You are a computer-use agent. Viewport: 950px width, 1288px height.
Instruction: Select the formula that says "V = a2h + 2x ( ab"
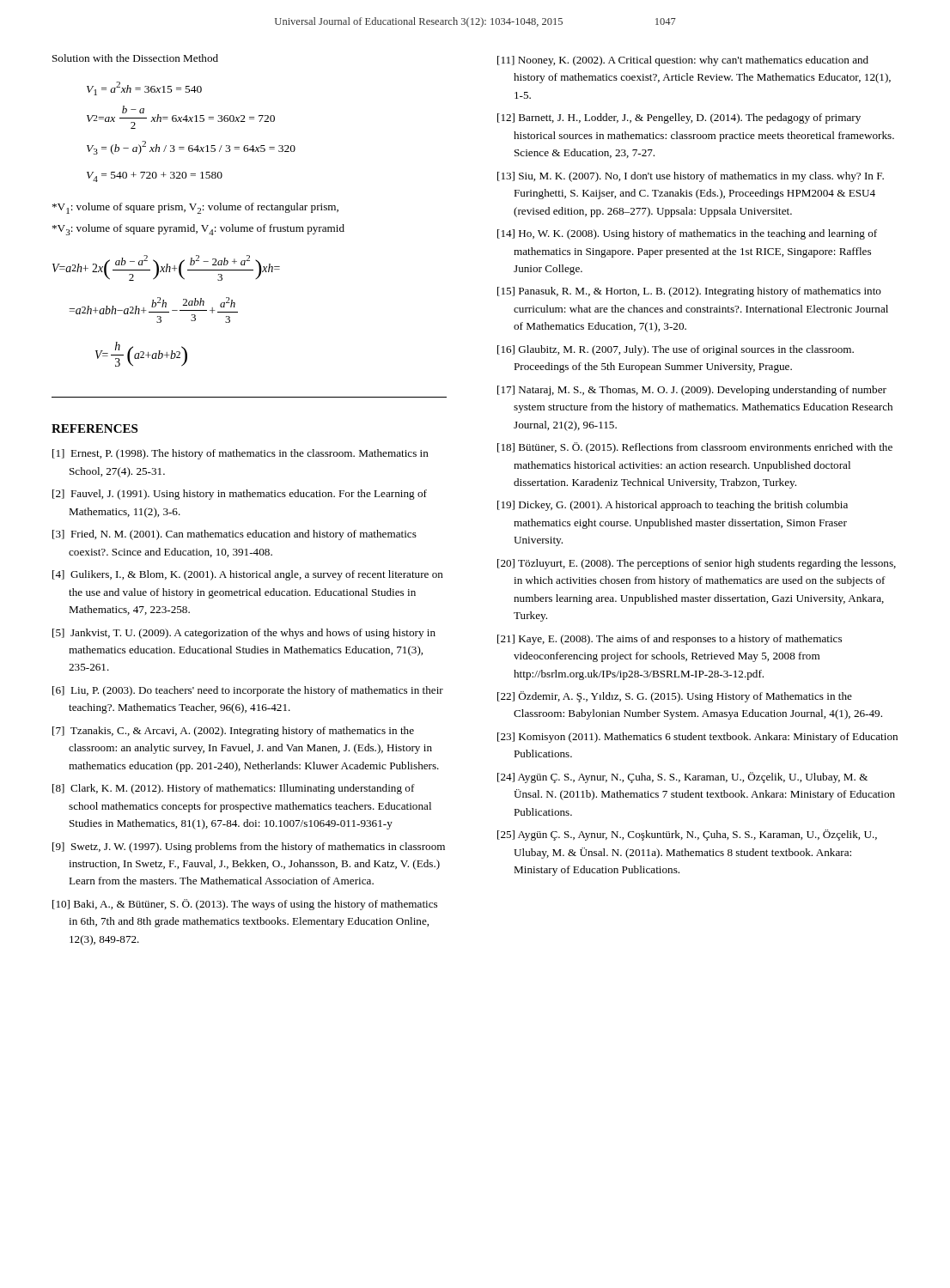coord(249,311)
